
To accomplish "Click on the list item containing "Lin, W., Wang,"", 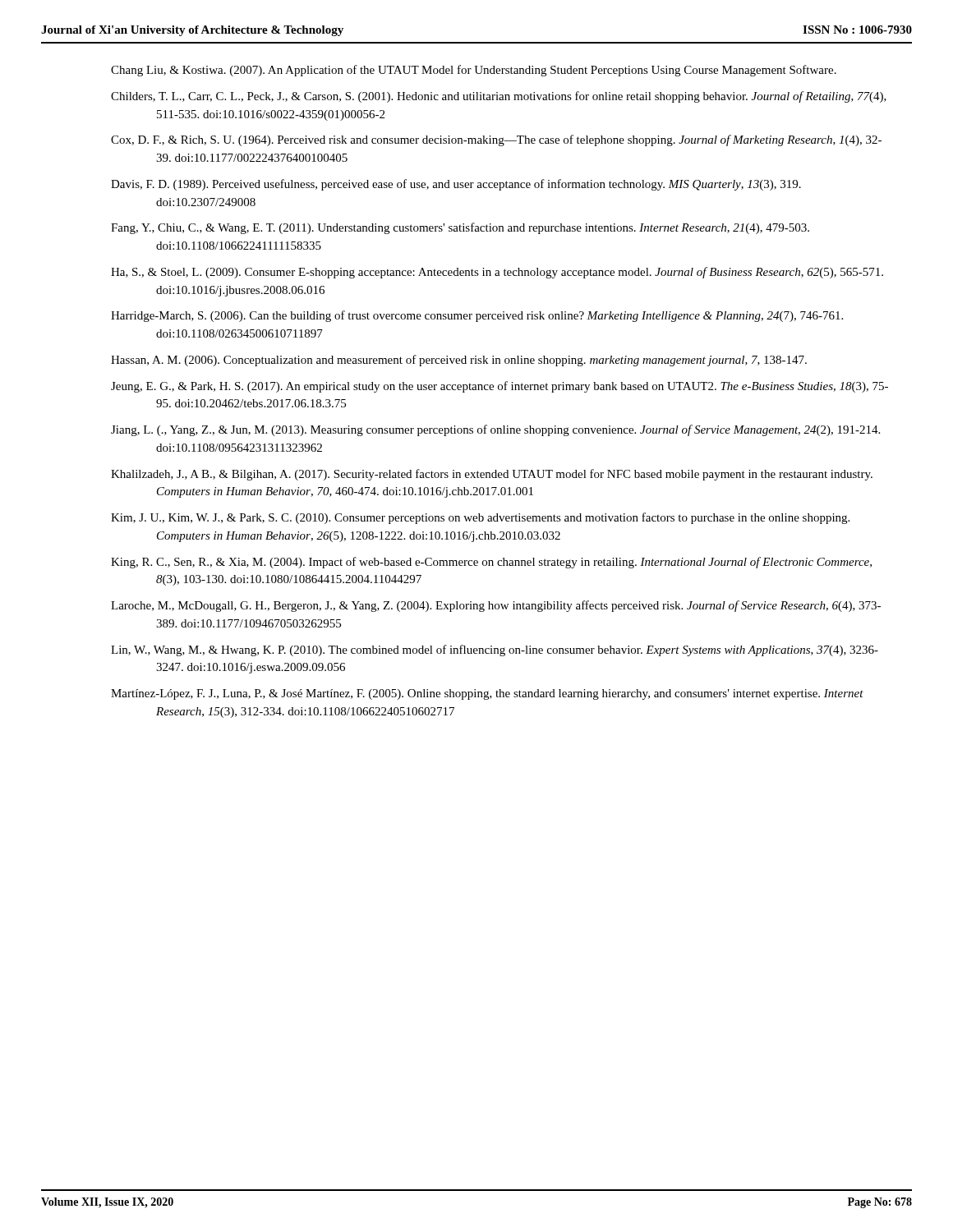I will tap(495, 658).
